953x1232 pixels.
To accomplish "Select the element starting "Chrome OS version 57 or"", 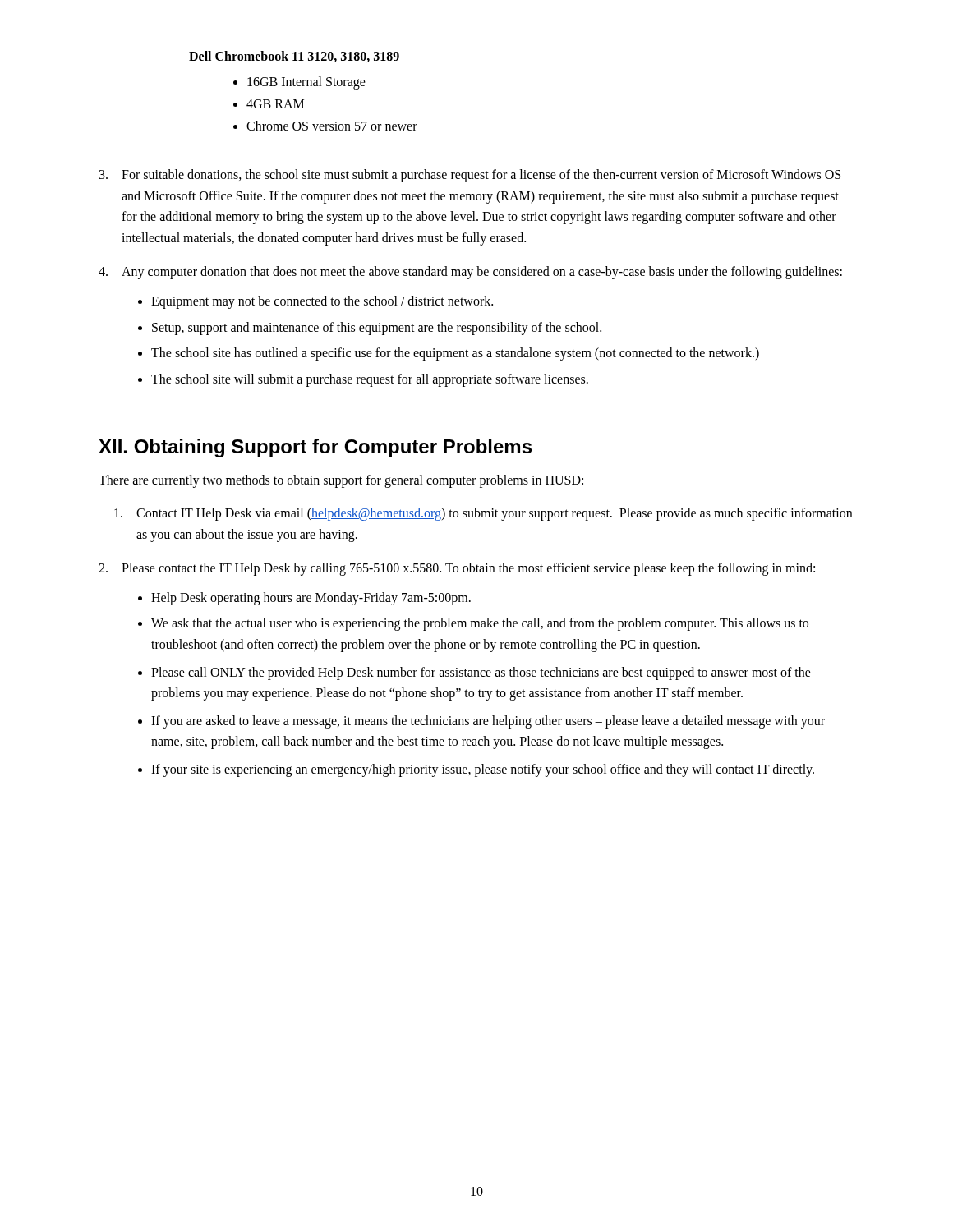I will click(325, 126).
